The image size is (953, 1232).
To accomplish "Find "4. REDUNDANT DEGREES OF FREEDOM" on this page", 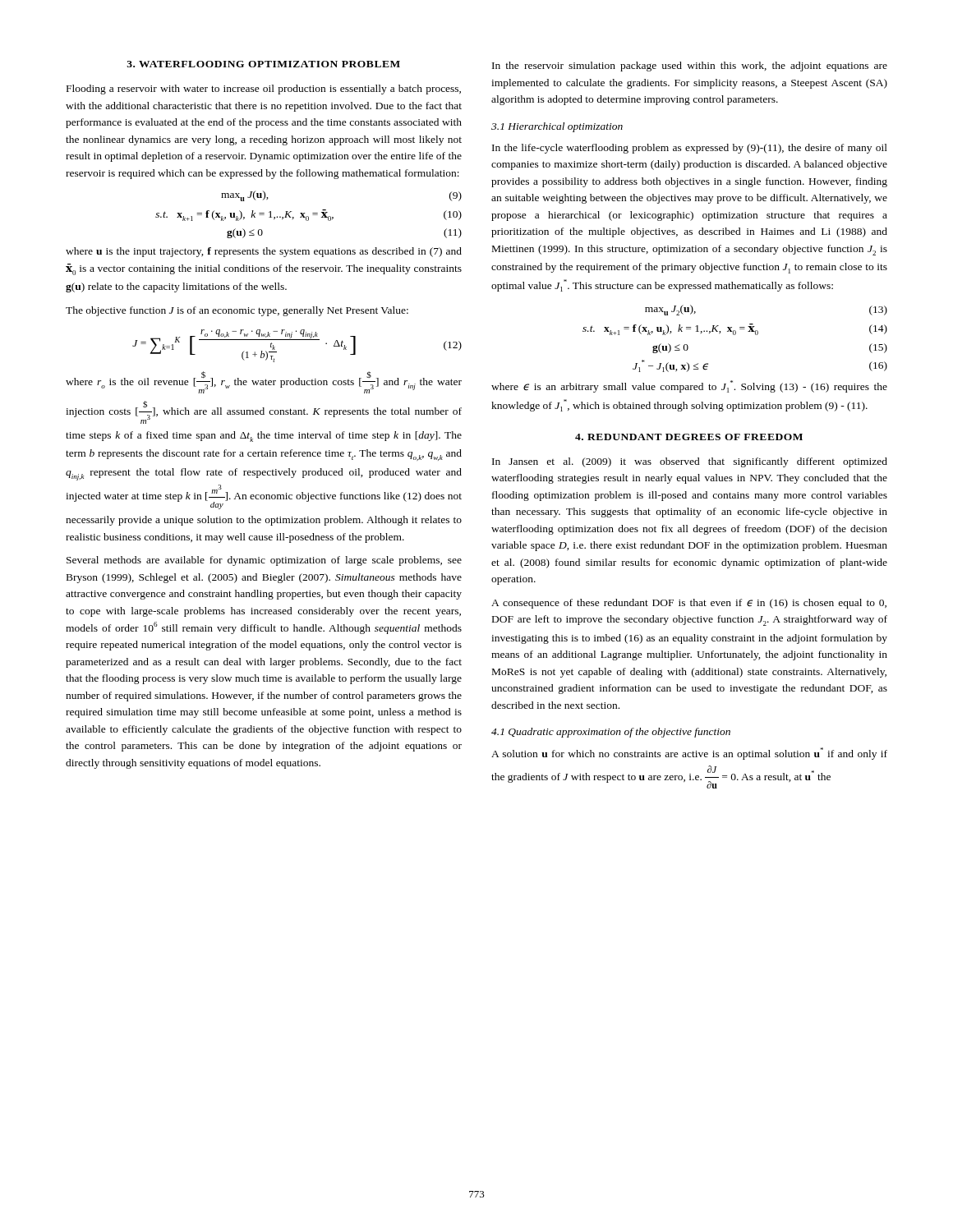I will [x=689, y=436].
